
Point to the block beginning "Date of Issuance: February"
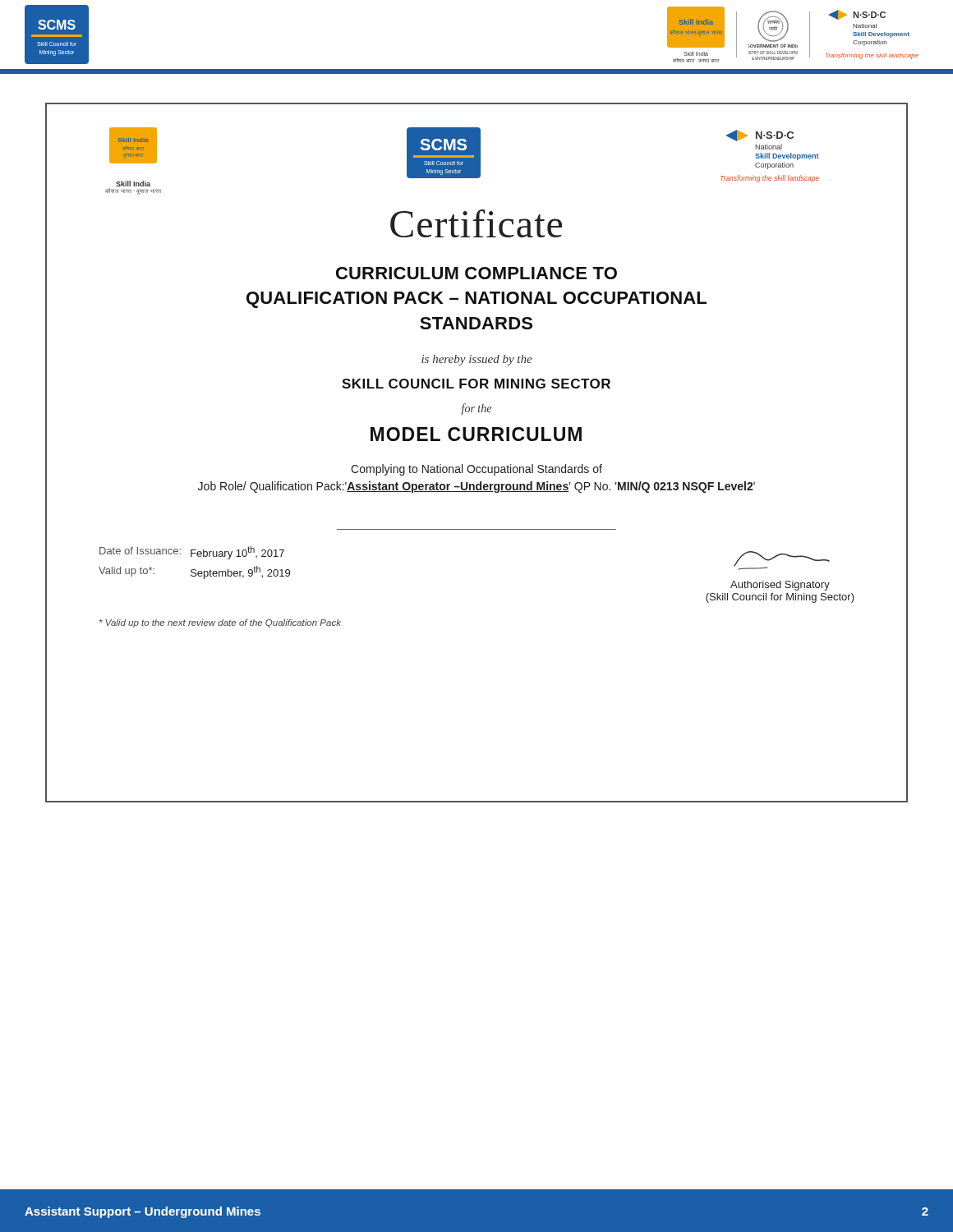pyautogui.click(x=195, y=563)
